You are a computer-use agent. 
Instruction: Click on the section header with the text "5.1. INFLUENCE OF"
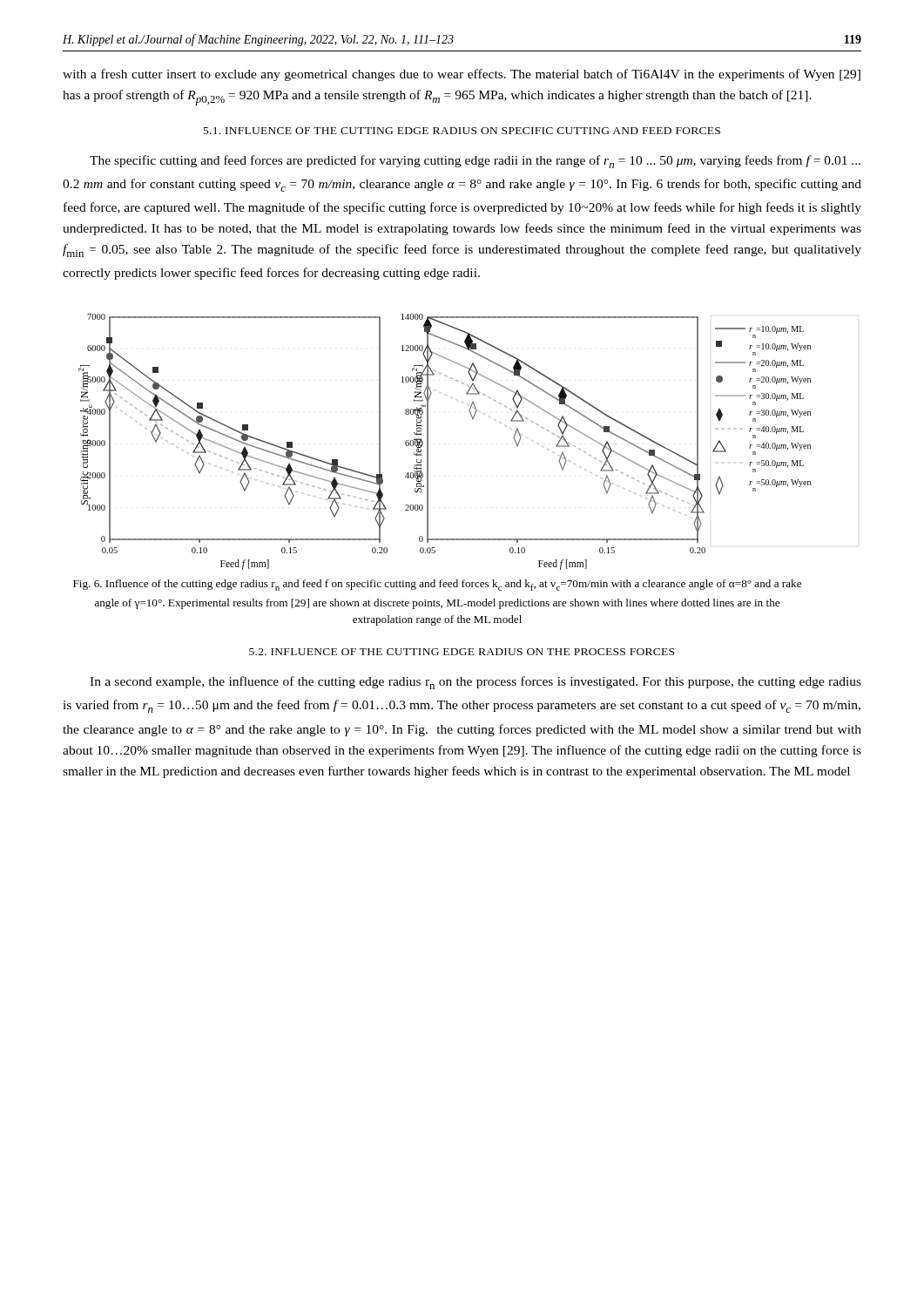click(462, 130)
